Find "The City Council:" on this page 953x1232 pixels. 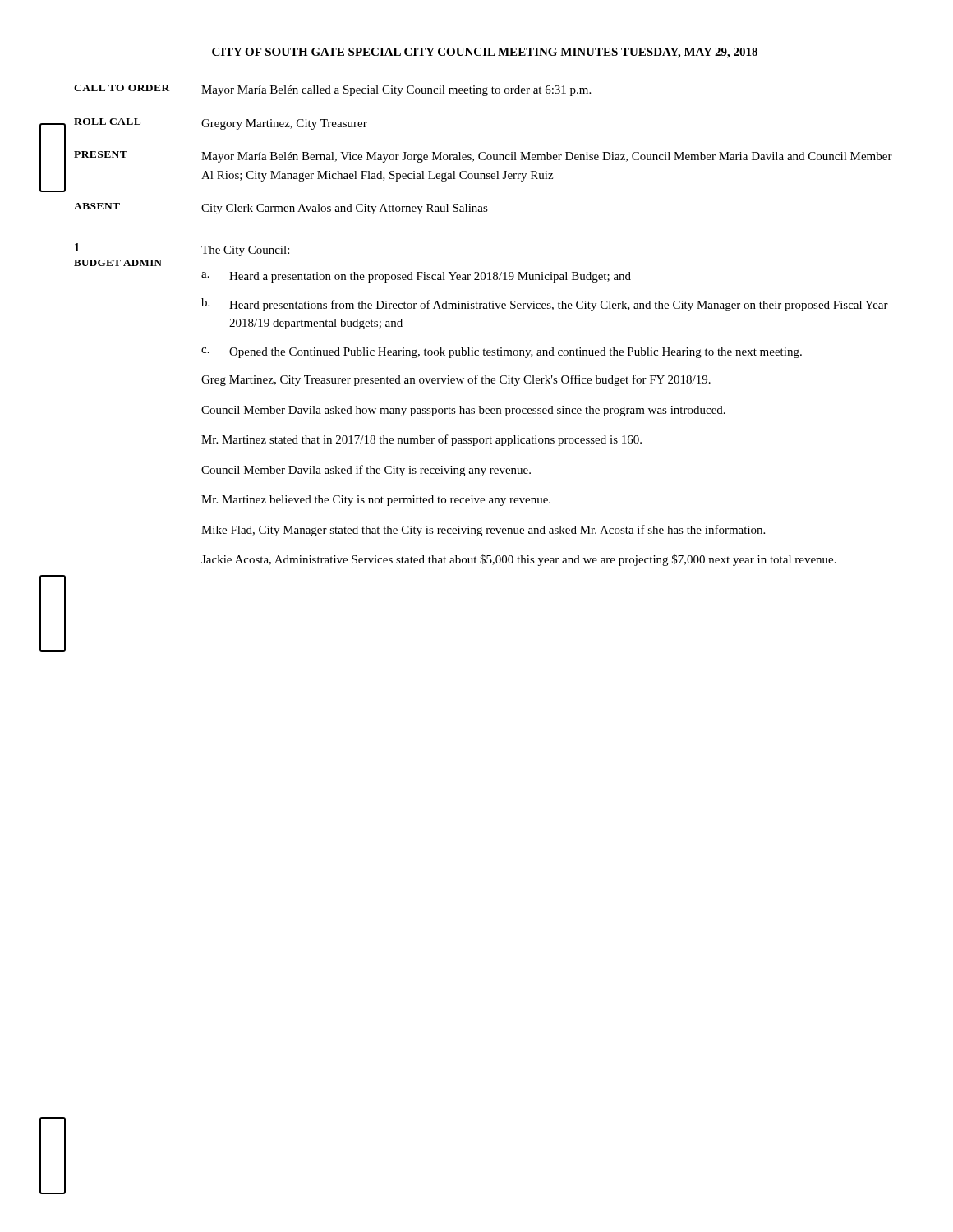246,249
